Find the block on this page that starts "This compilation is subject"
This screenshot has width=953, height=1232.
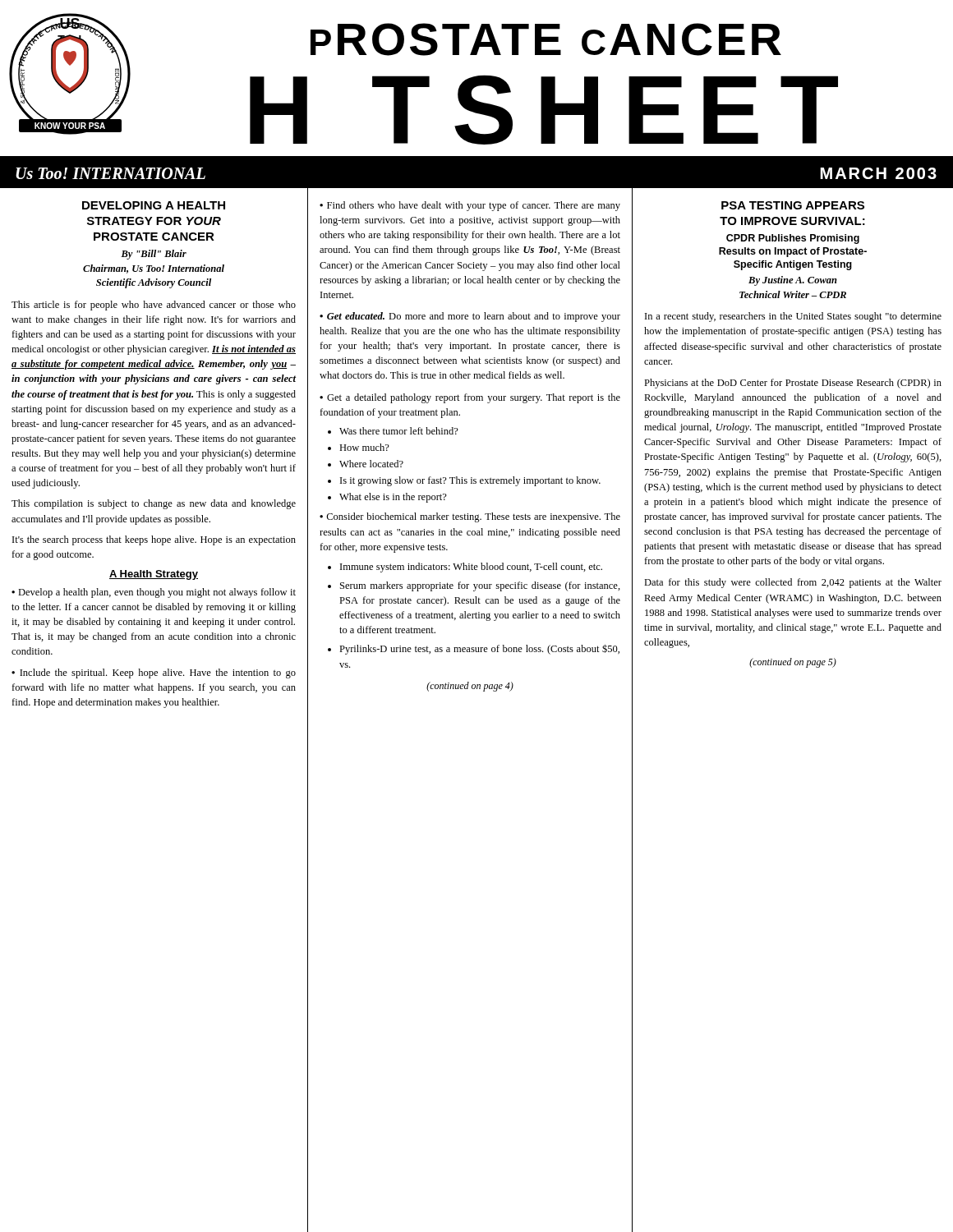pyautogui.click(x=154, y=511)
